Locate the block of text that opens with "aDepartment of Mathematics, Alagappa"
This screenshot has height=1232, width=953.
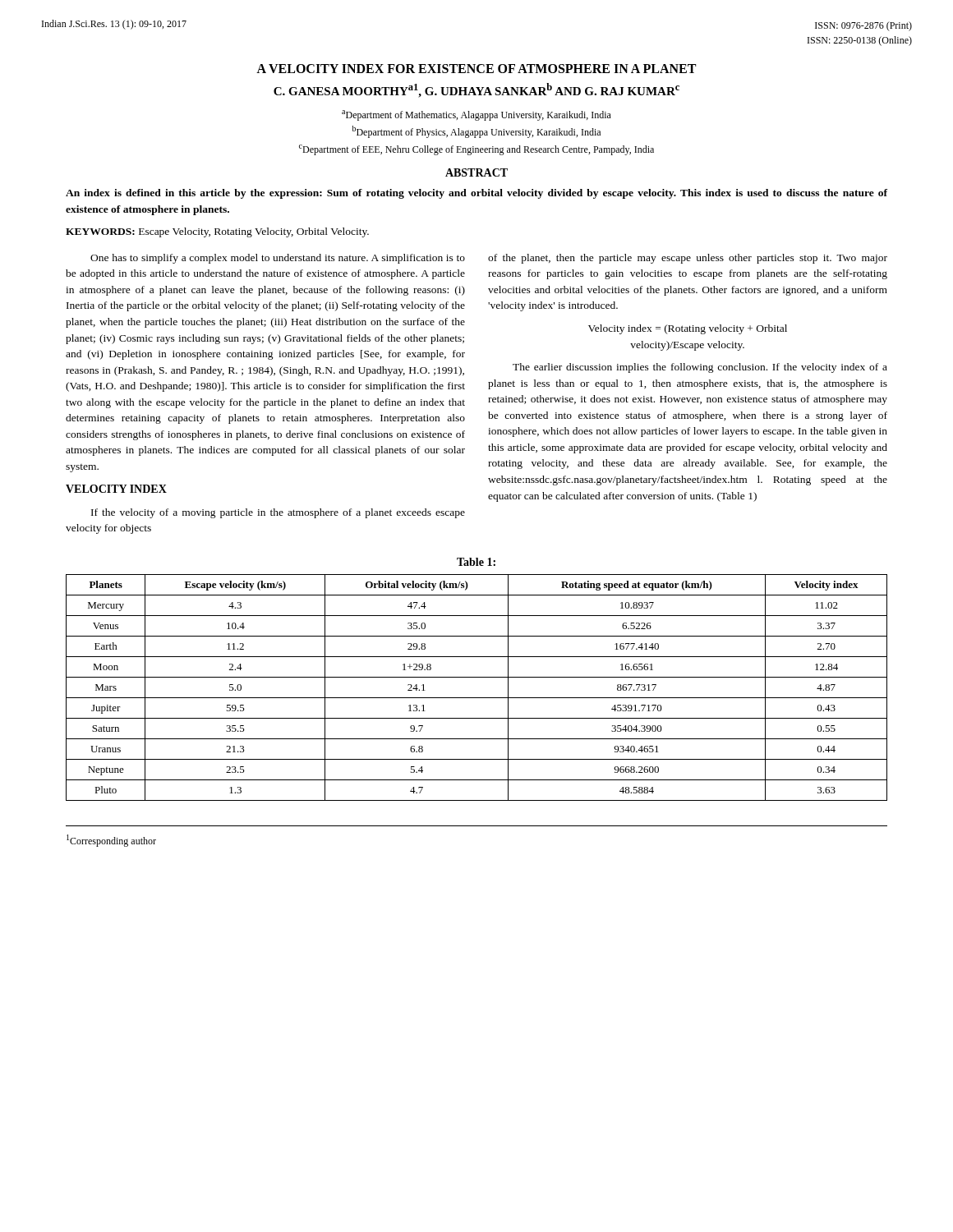point(476,131)
